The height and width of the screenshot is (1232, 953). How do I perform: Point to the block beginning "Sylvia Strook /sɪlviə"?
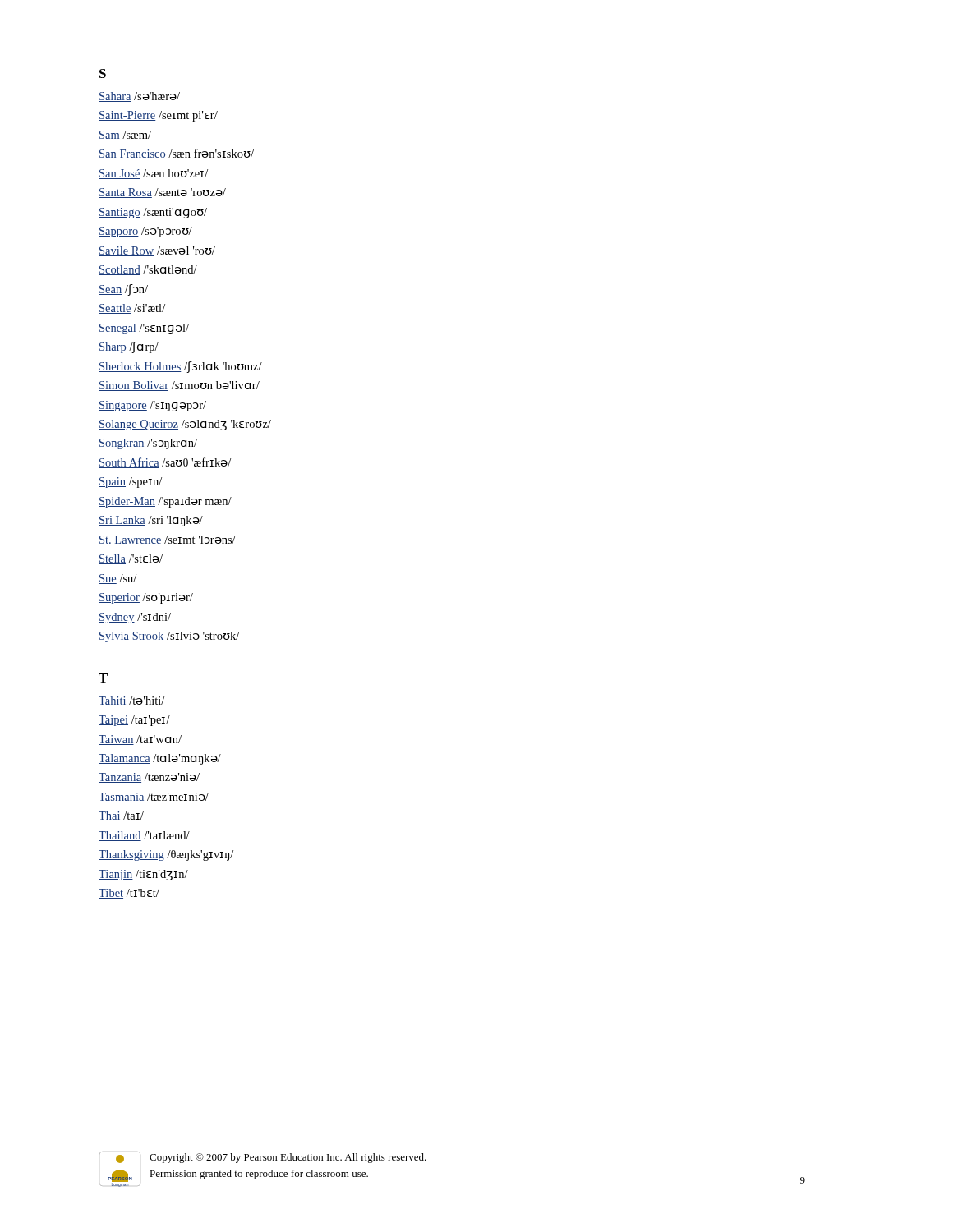coord(169,636)
